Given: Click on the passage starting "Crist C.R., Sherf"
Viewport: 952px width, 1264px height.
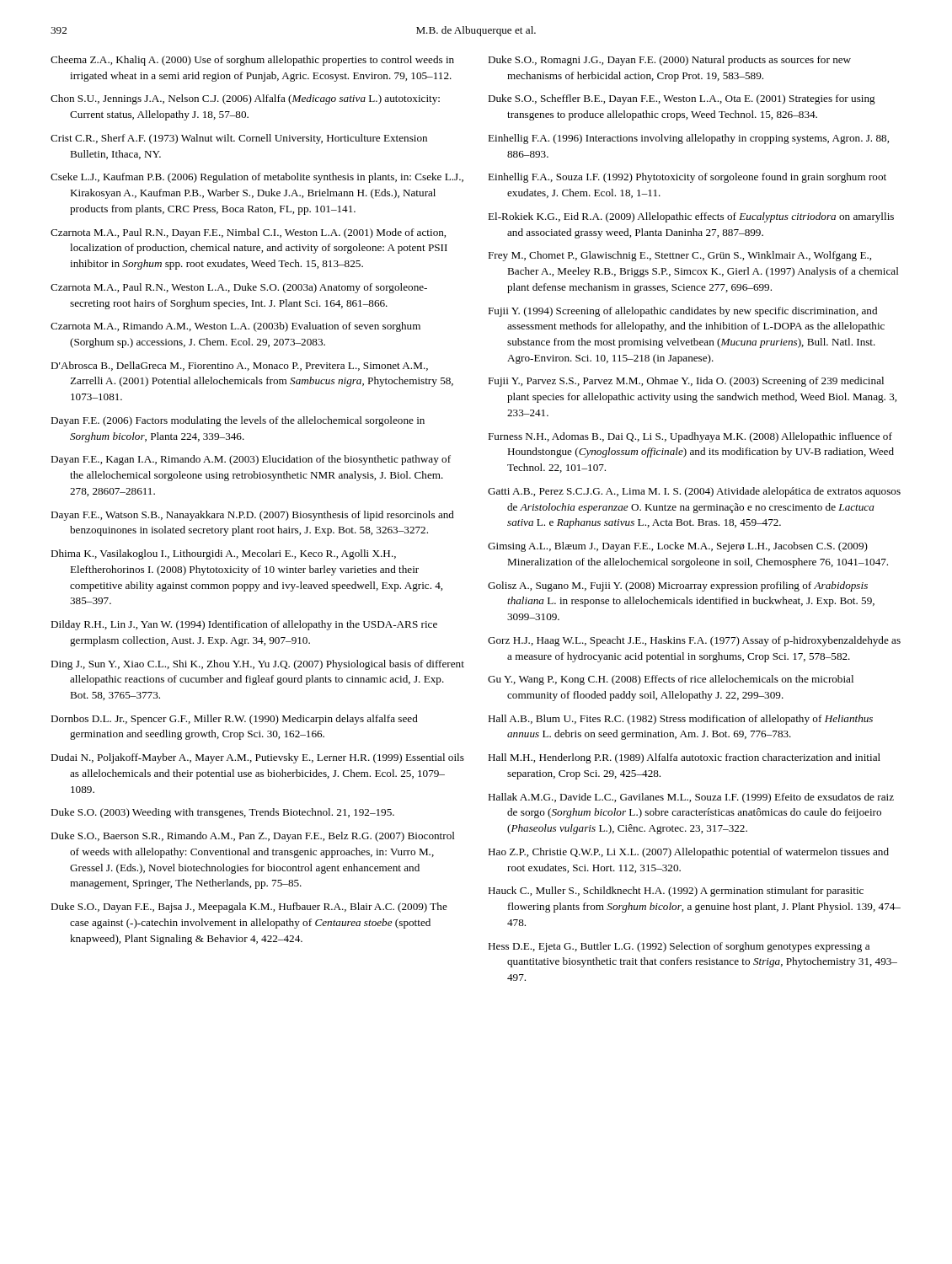Looking at the screenshot, I should pos(239,146).
